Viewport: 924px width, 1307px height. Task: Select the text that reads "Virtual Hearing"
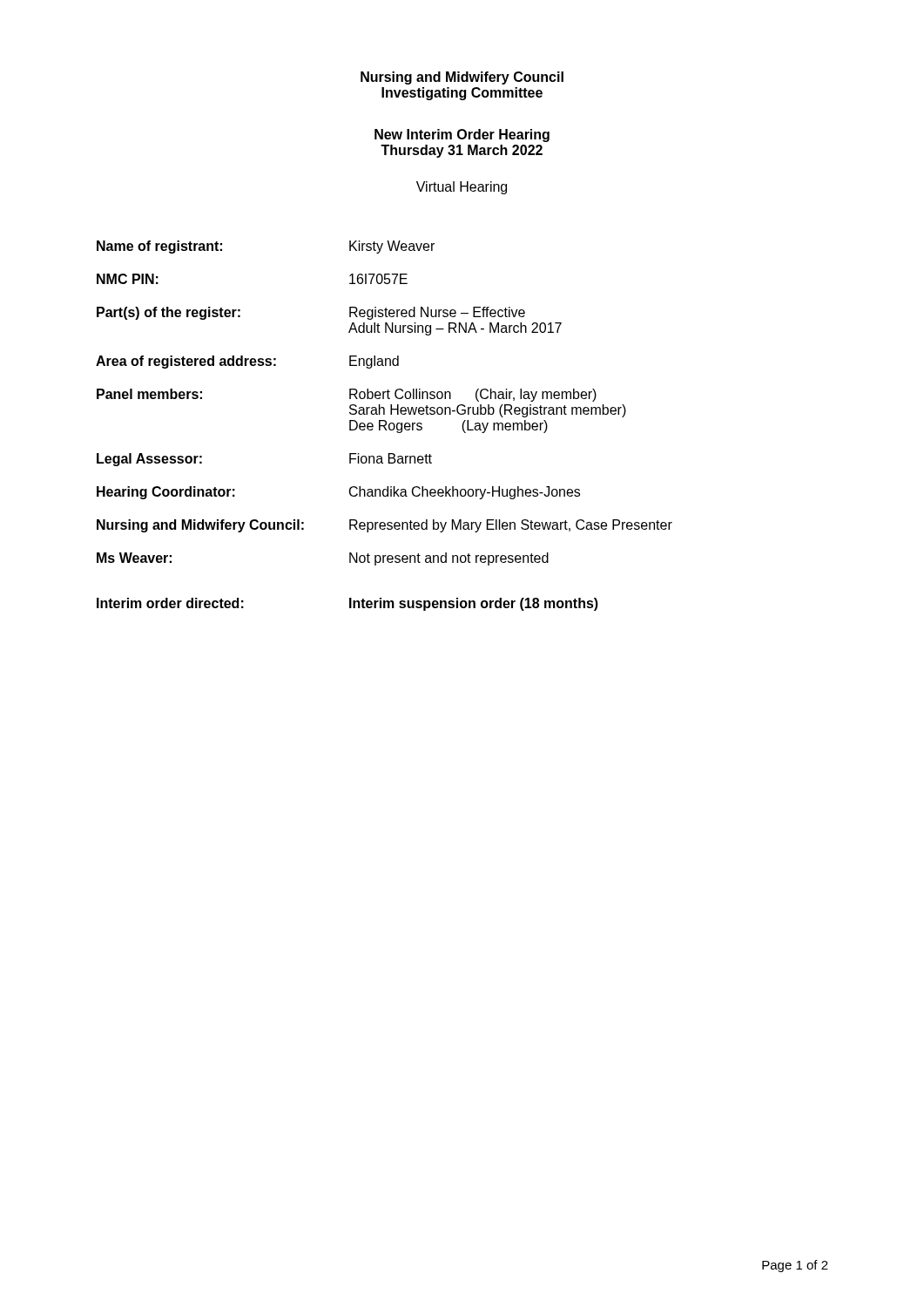[x=462, y=187]
